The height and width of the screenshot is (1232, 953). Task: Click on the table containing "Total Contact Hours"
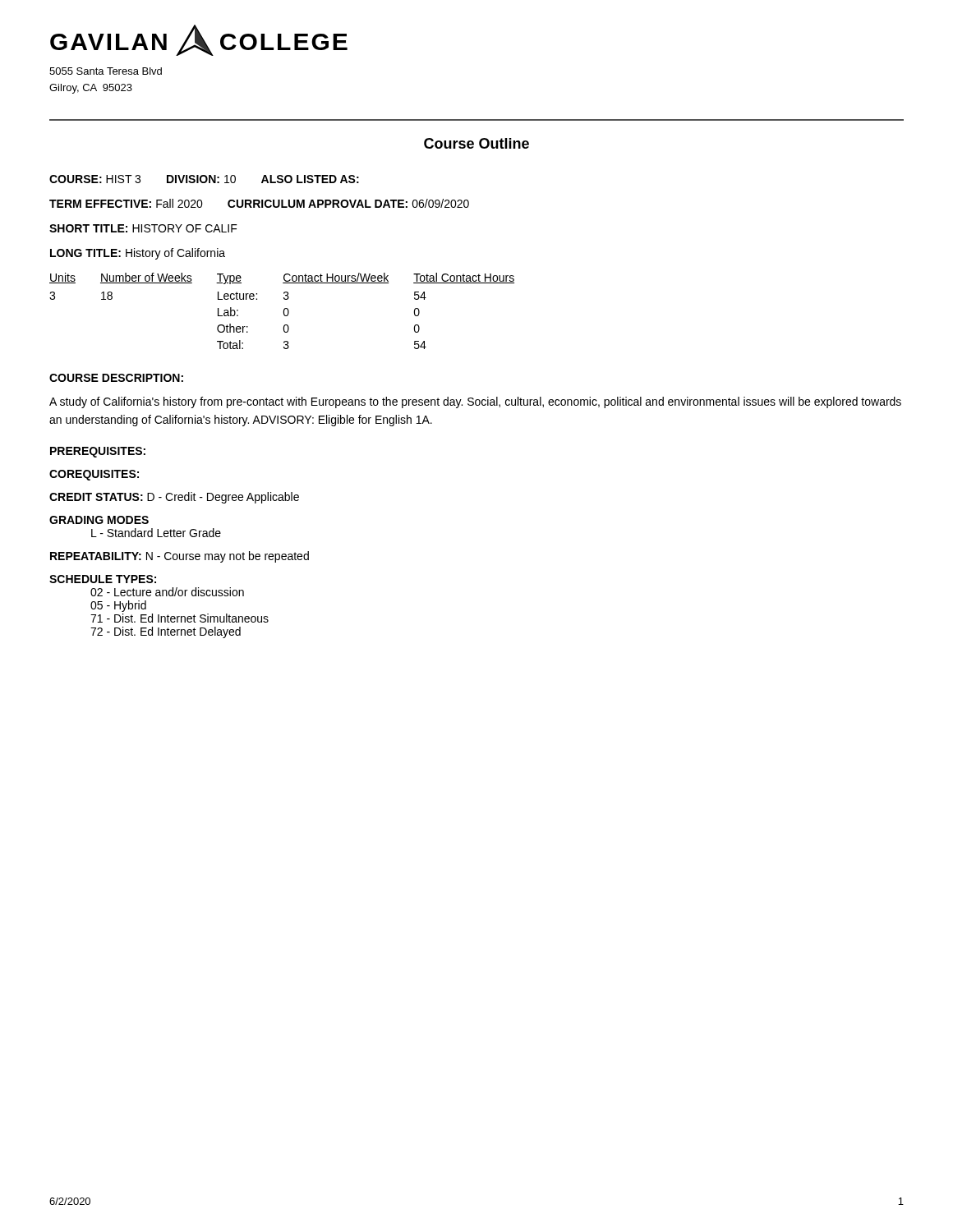(476, 312)
